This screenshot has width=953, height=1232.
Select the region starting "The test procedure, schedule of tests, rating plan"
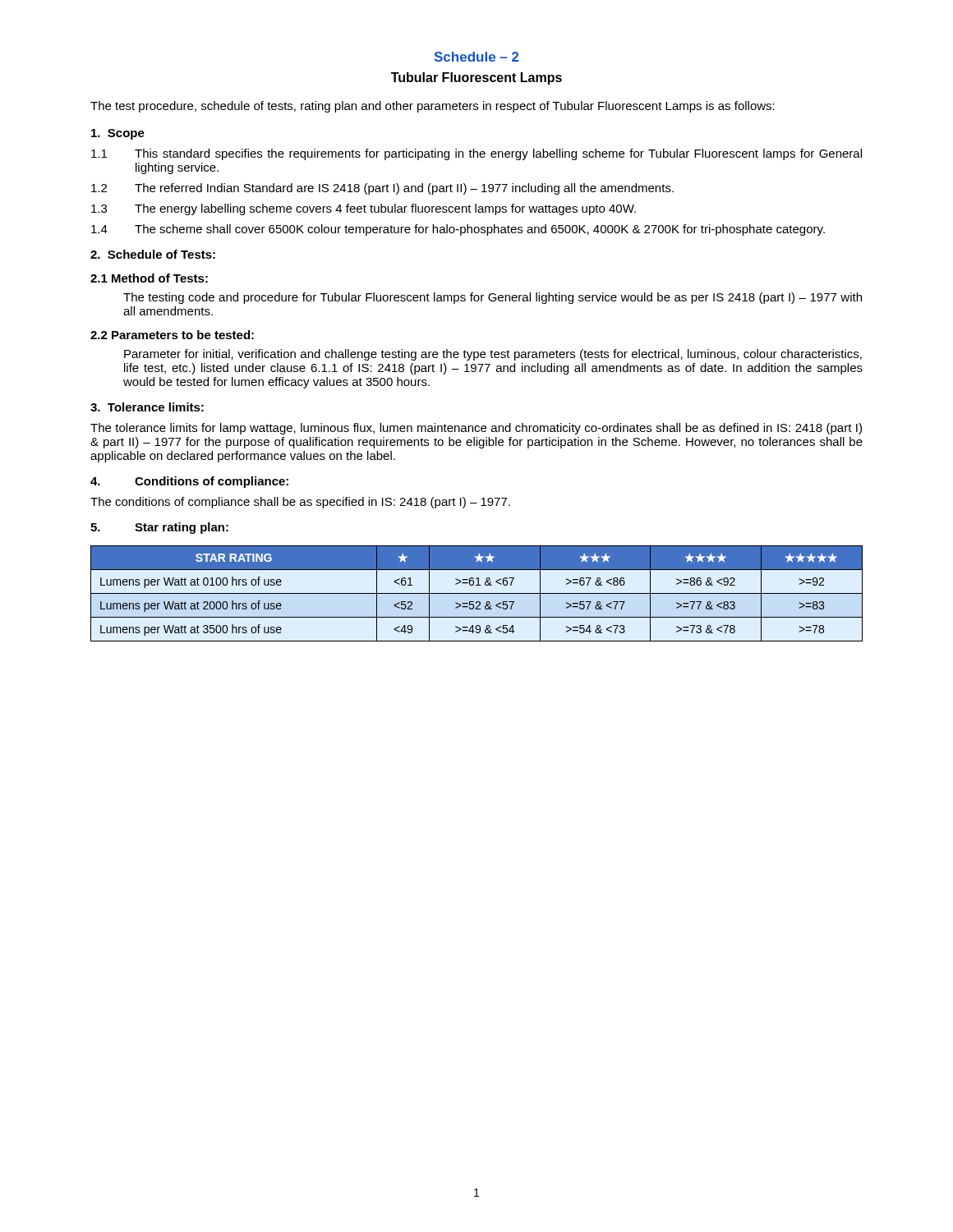[433, 106]
